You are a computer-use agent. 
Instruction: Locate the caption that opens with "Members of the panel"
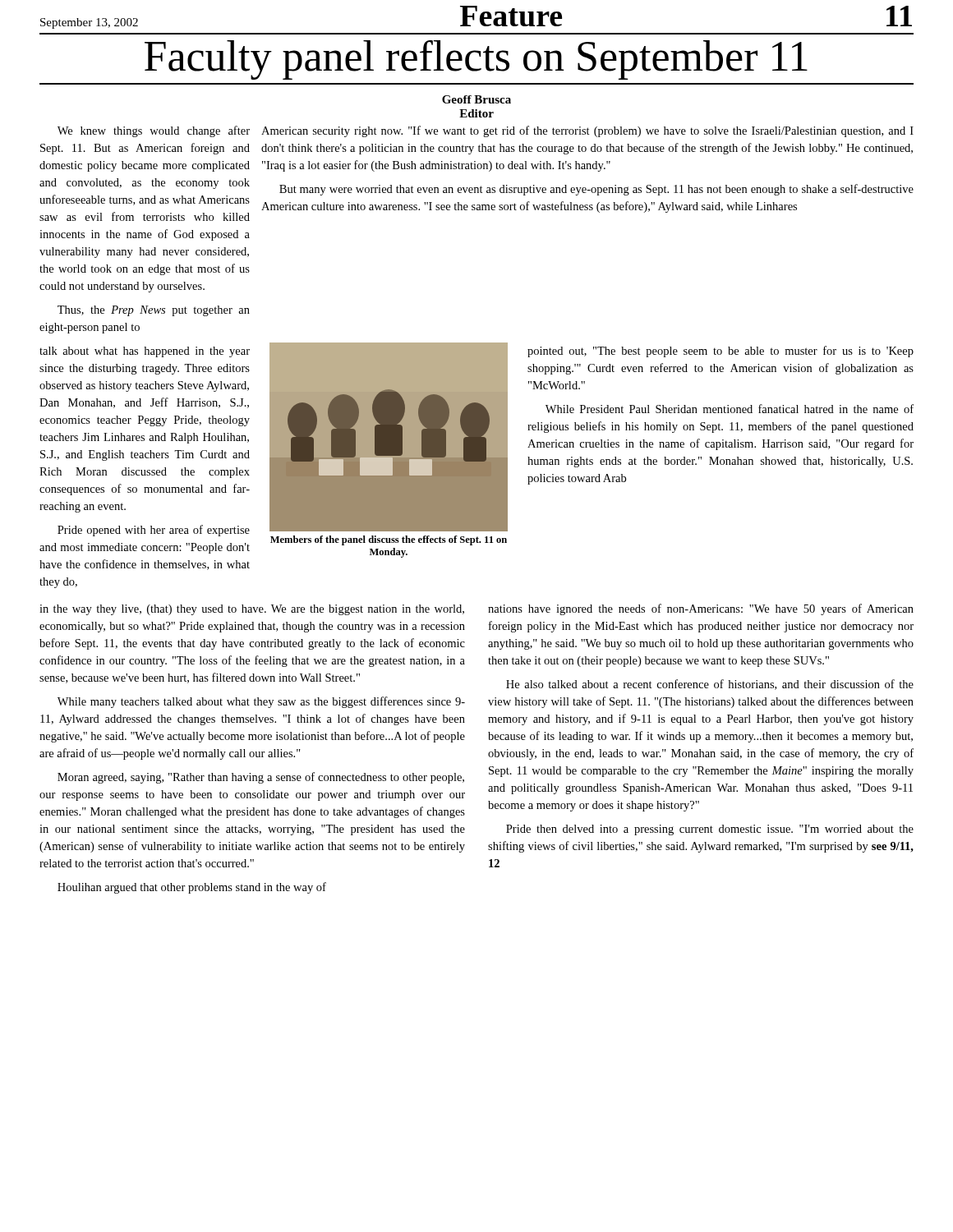389,546
